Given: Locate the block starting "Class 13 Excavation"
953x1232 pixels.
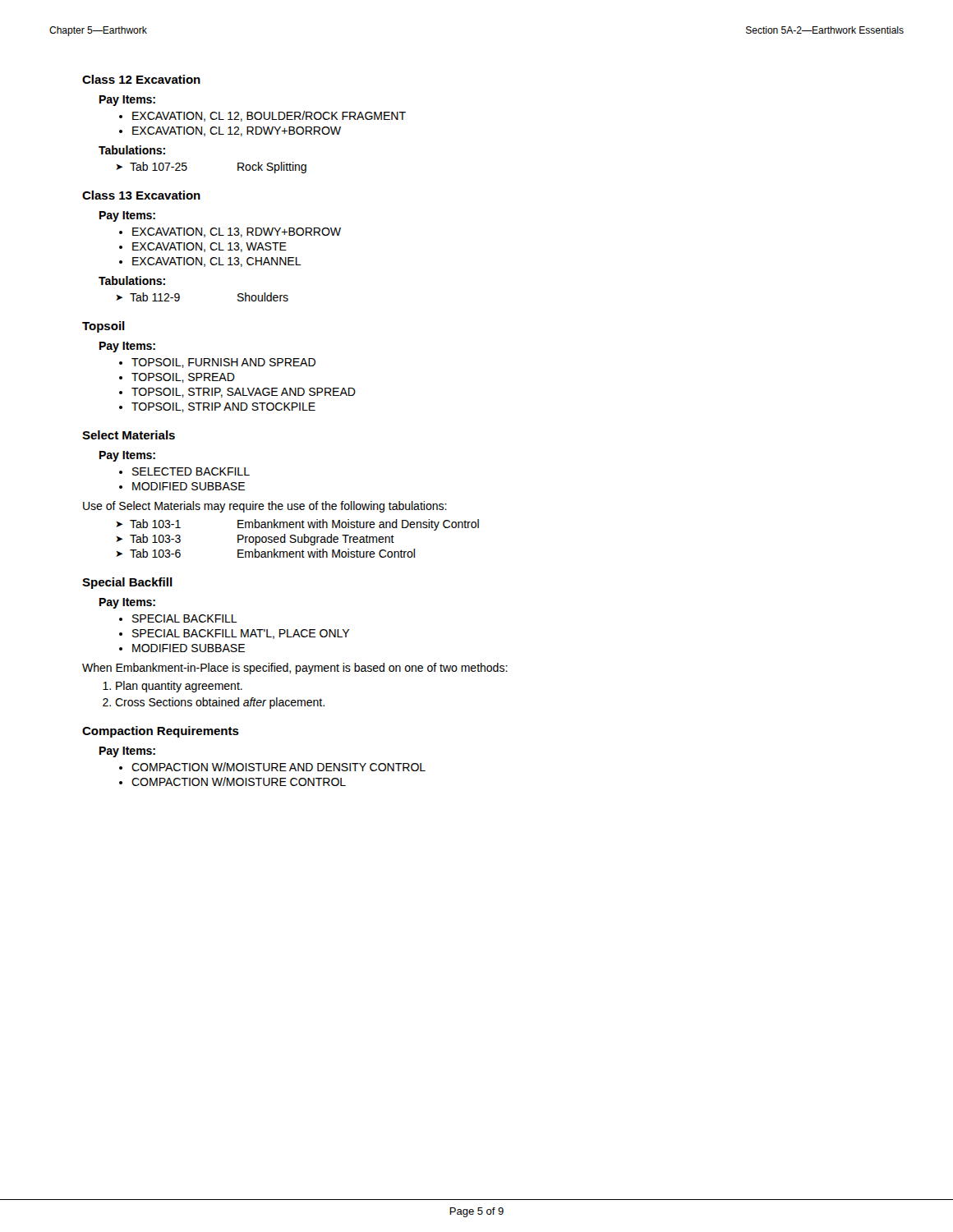Looking at the screenshot, I should click(141, 195).
